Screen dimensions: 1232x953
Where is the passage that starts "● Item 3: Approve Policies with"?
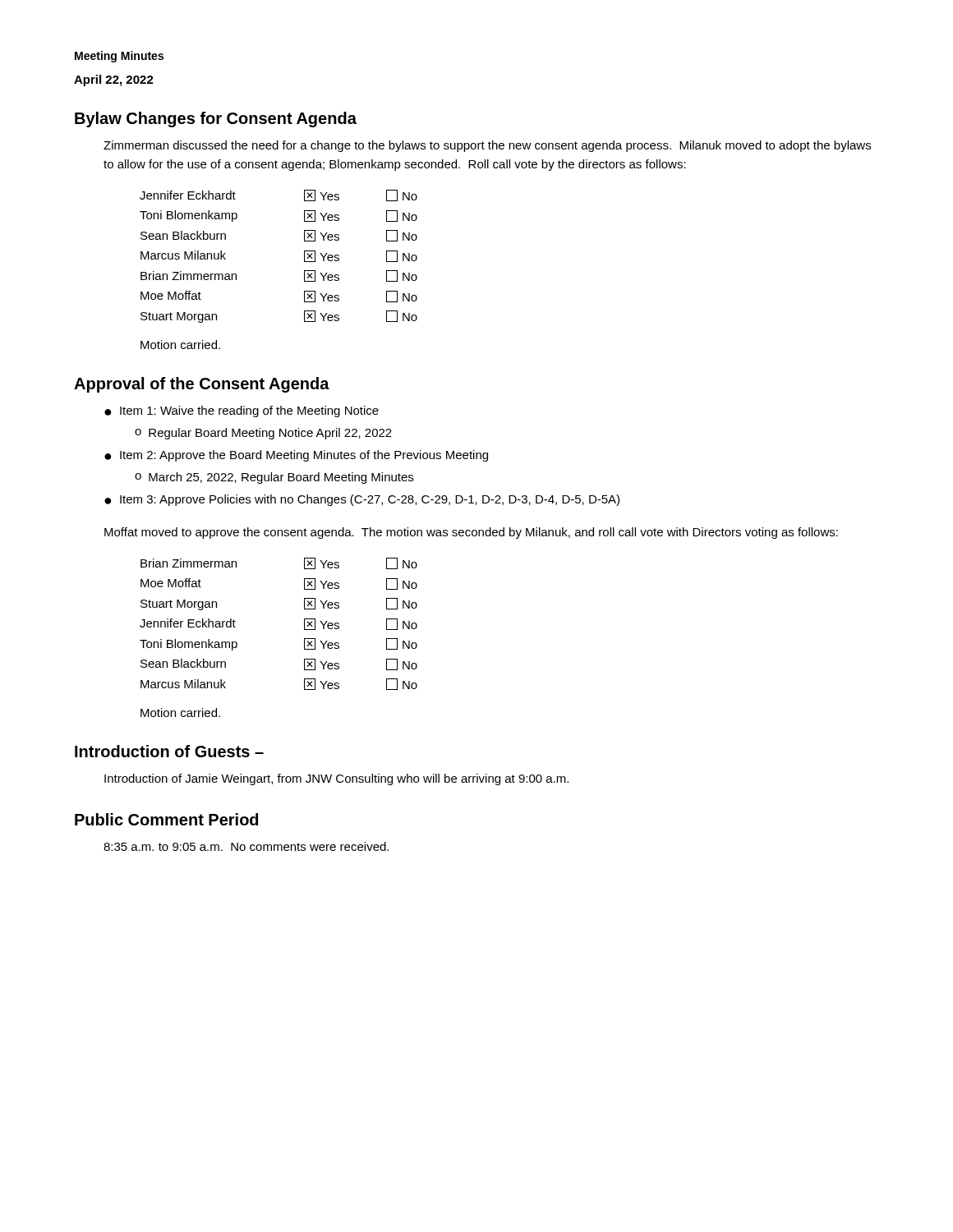[362, 500]
